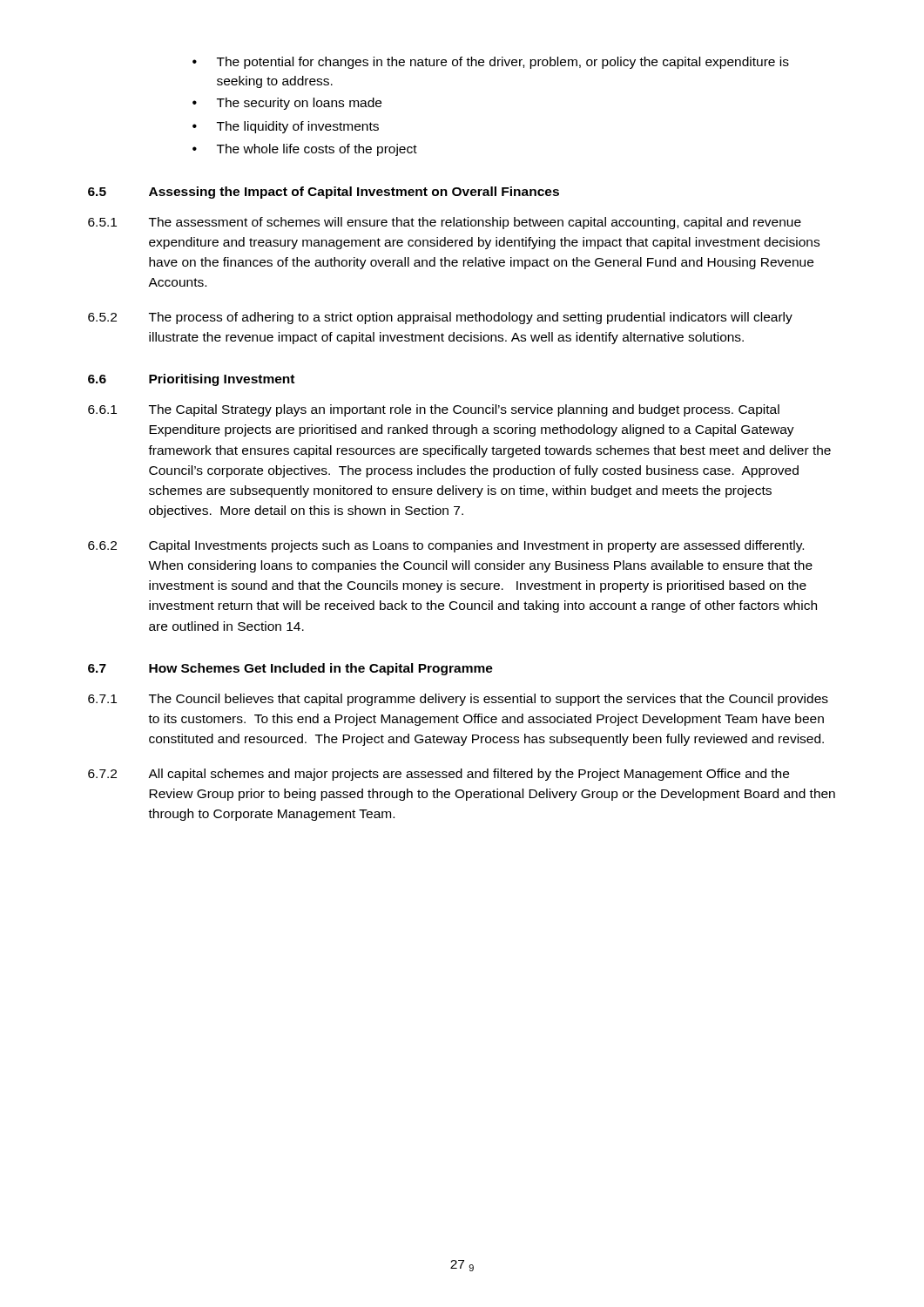Point to the section header beginning "6.7 How Schemes Get Included in the"
Screen dimensions: 1307x924
[290, 668]
